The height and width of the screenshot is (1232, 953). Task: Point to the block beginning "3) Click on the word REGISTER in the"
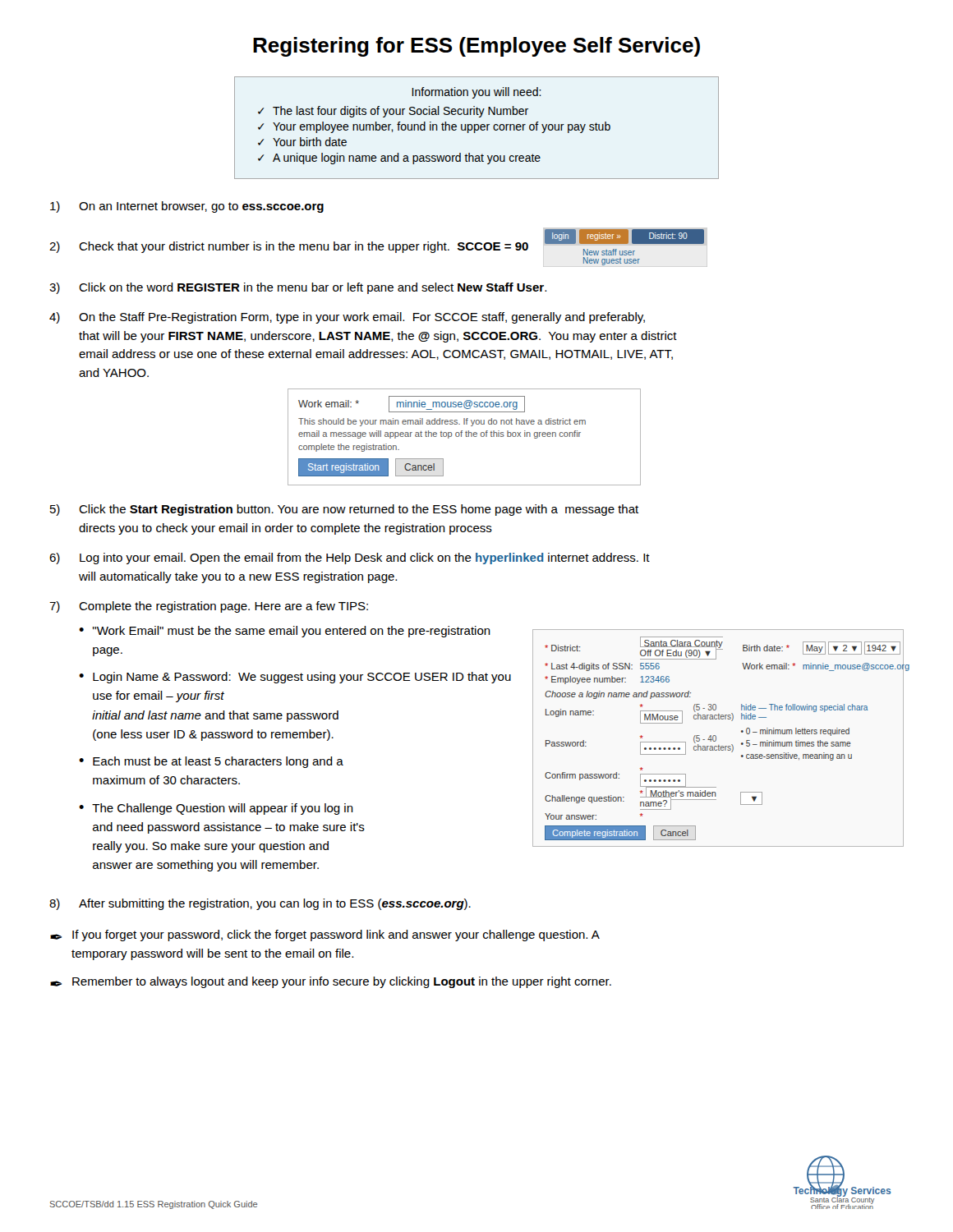pyautogui.click(x=298, y=287)
